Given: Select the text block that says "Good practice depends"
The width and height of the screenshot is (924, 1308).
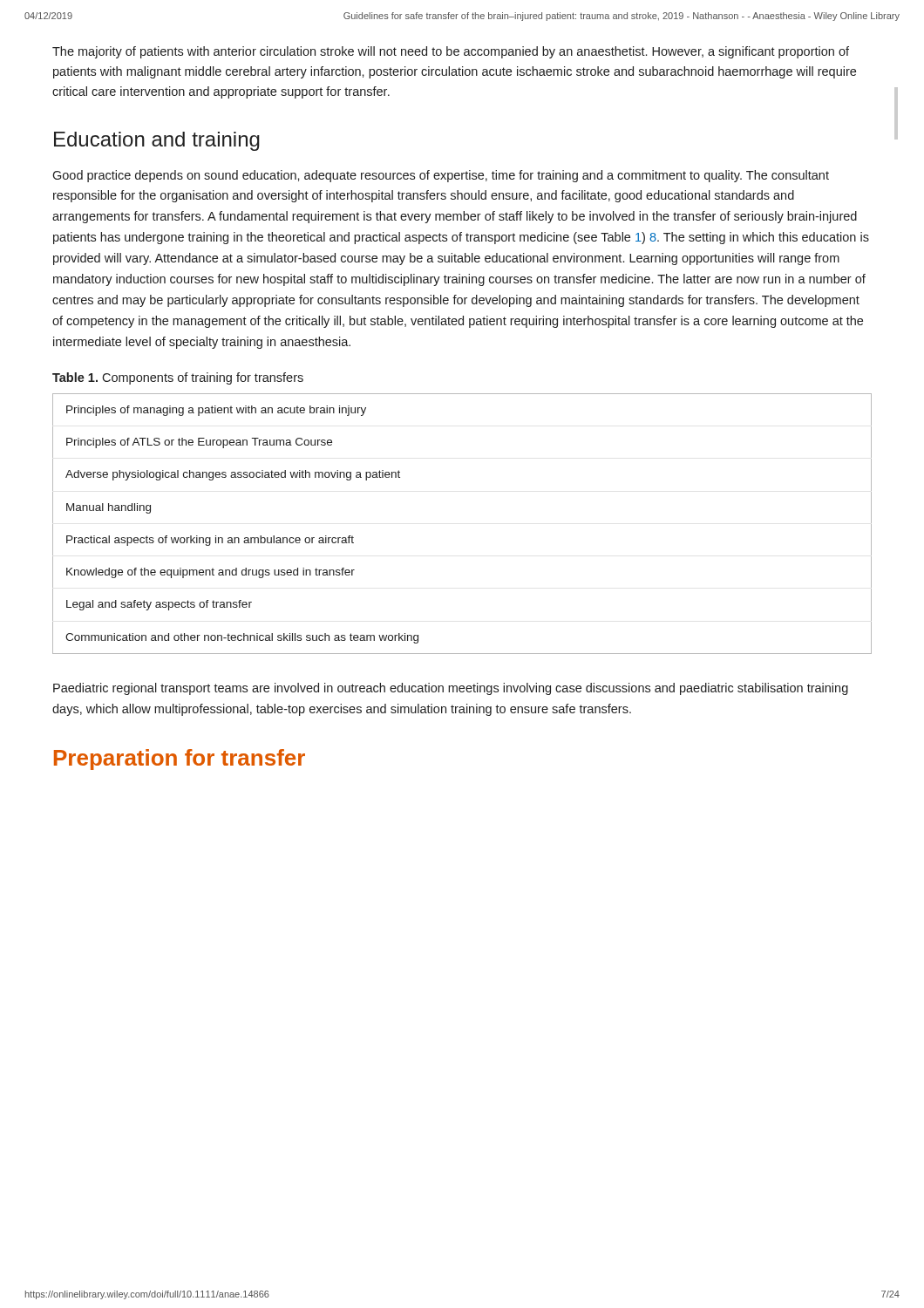Looking at the screenshot, I should click(x=461, y=258).
